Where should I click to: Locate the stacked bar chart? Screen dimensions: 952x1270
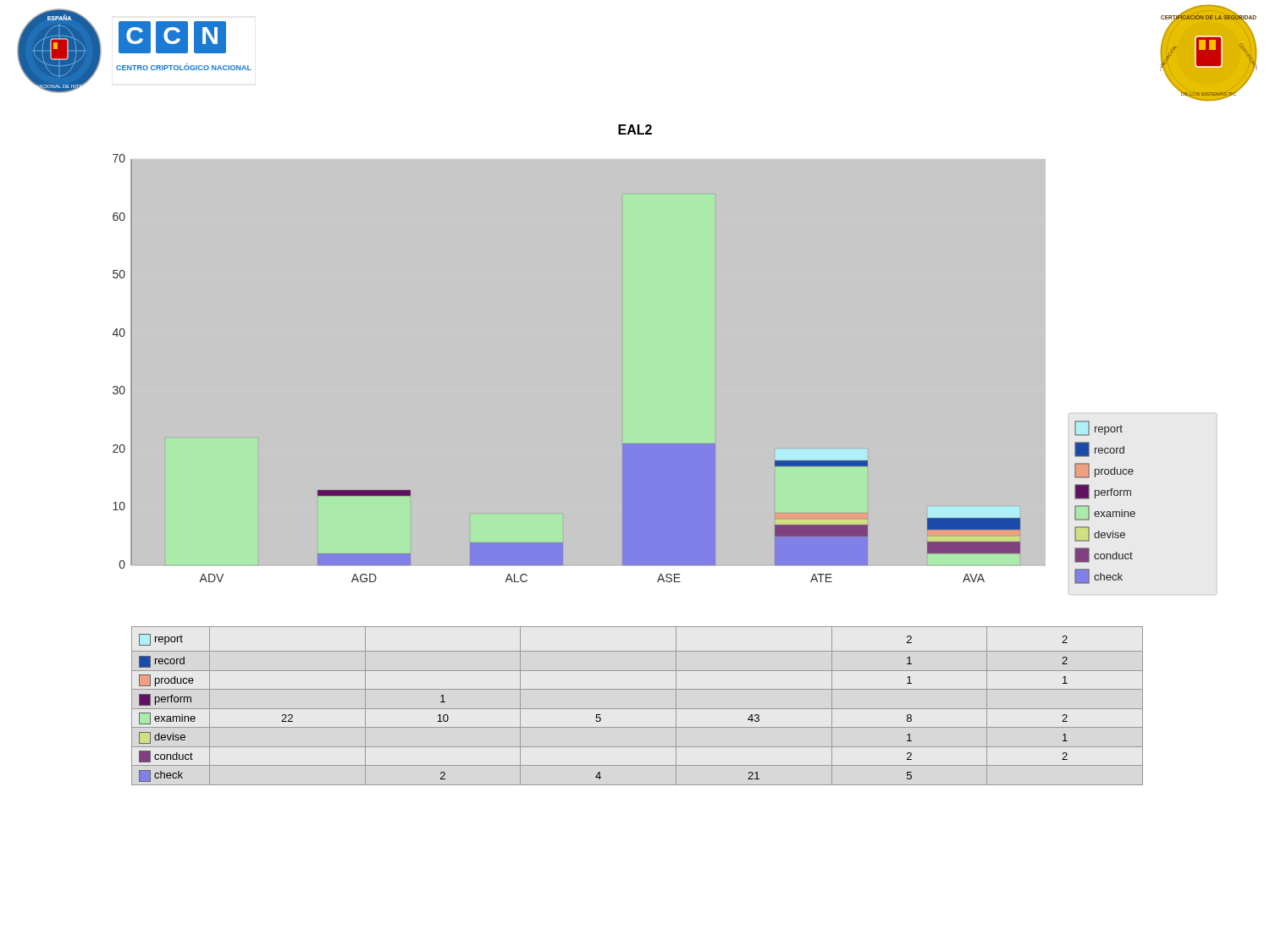(635, 381)
